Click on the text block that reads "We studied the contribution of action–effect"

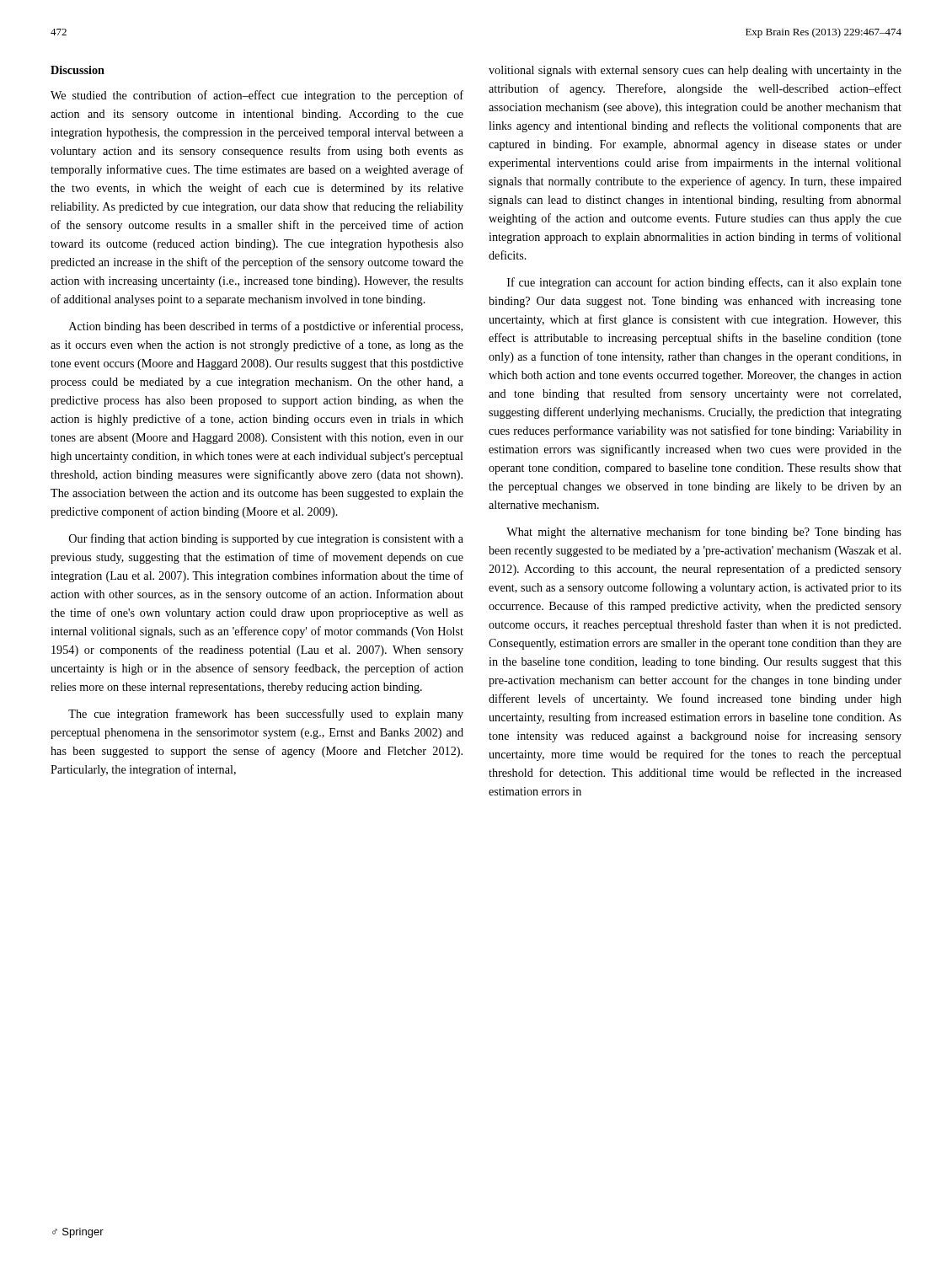pyautogui.click(x=257, y=197)
